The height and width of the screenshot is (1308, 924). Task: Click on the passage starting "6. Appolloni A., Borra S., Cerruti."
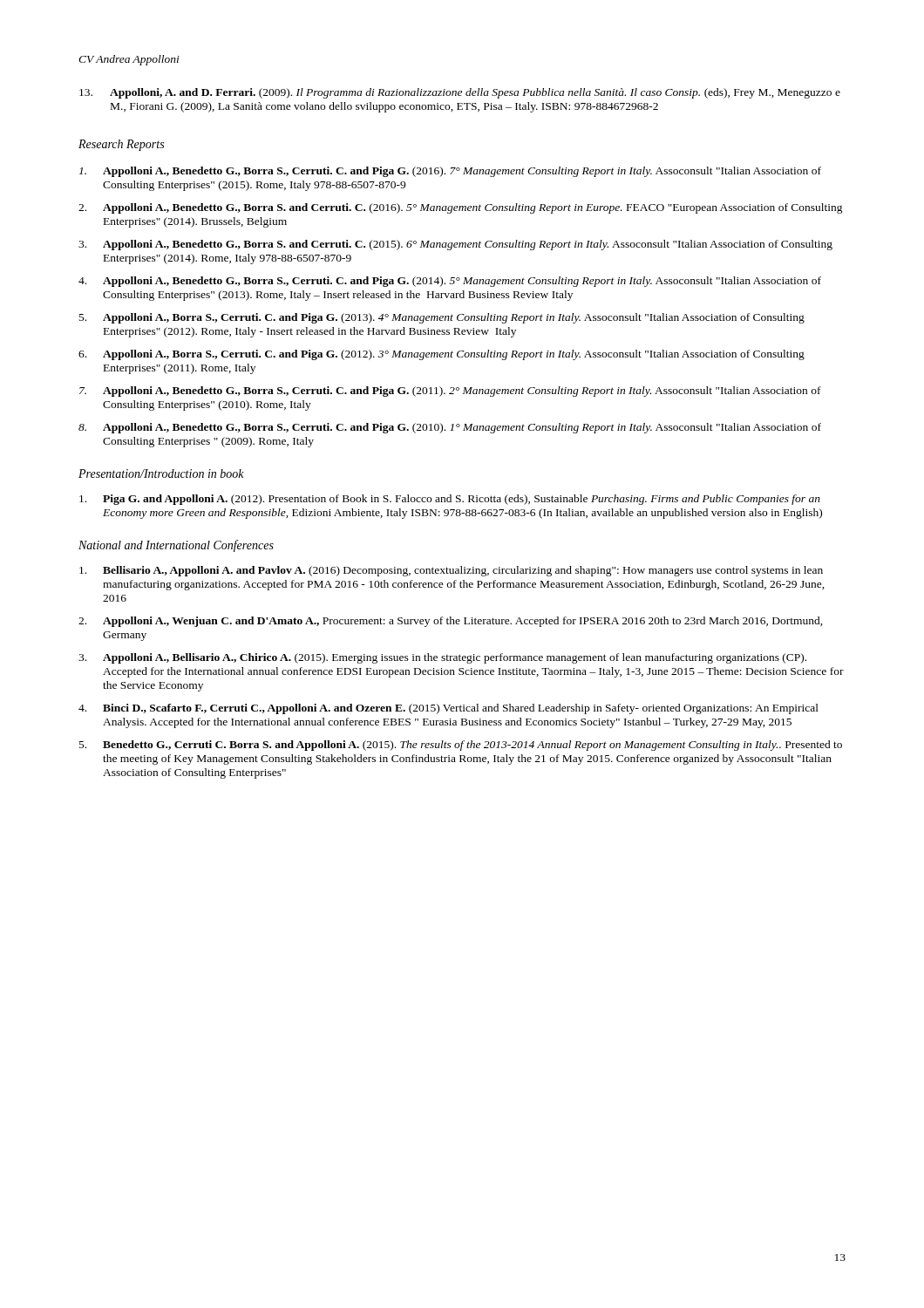coord(462,361)
